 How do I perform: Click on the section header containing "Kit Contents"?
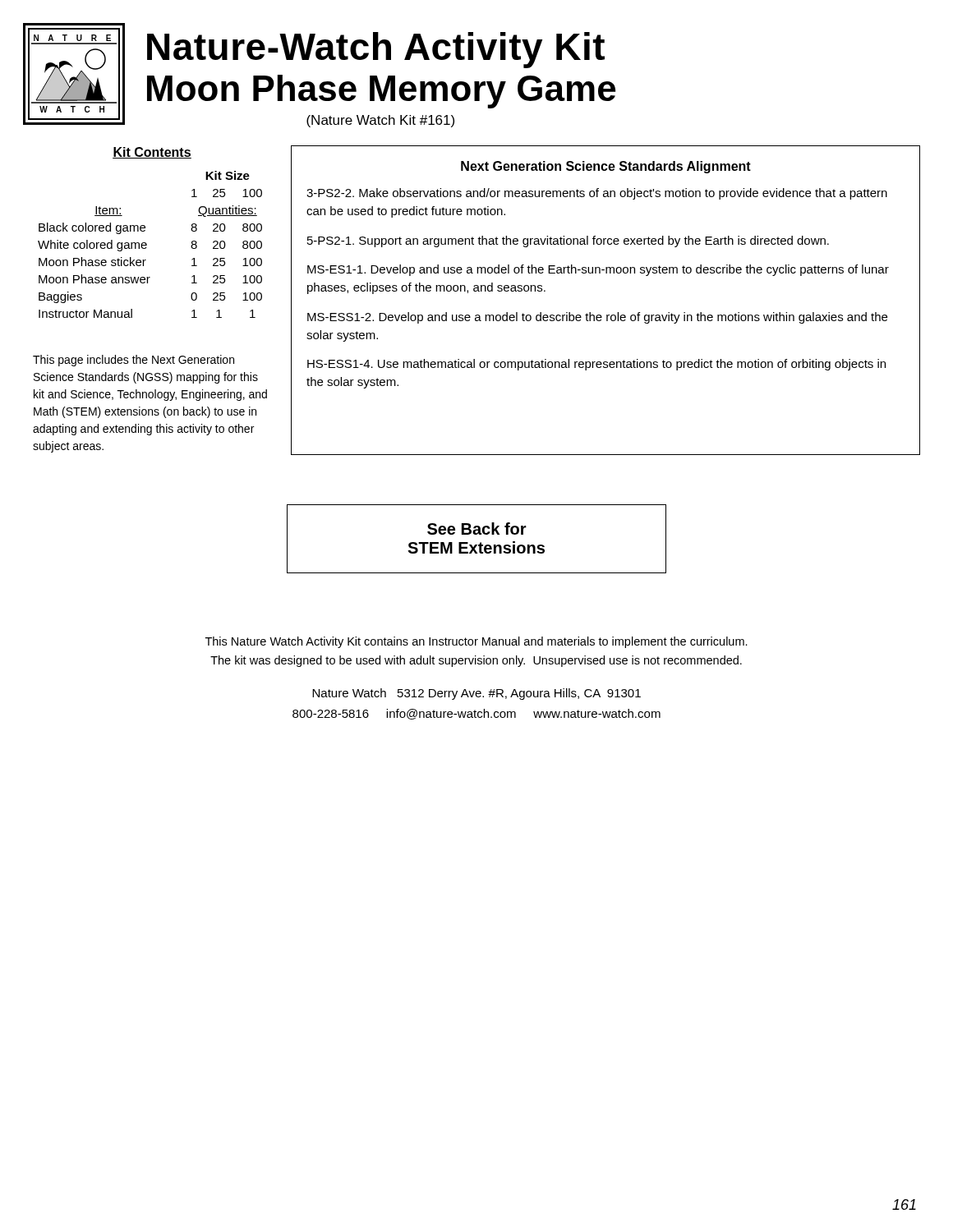click(152, 153)
